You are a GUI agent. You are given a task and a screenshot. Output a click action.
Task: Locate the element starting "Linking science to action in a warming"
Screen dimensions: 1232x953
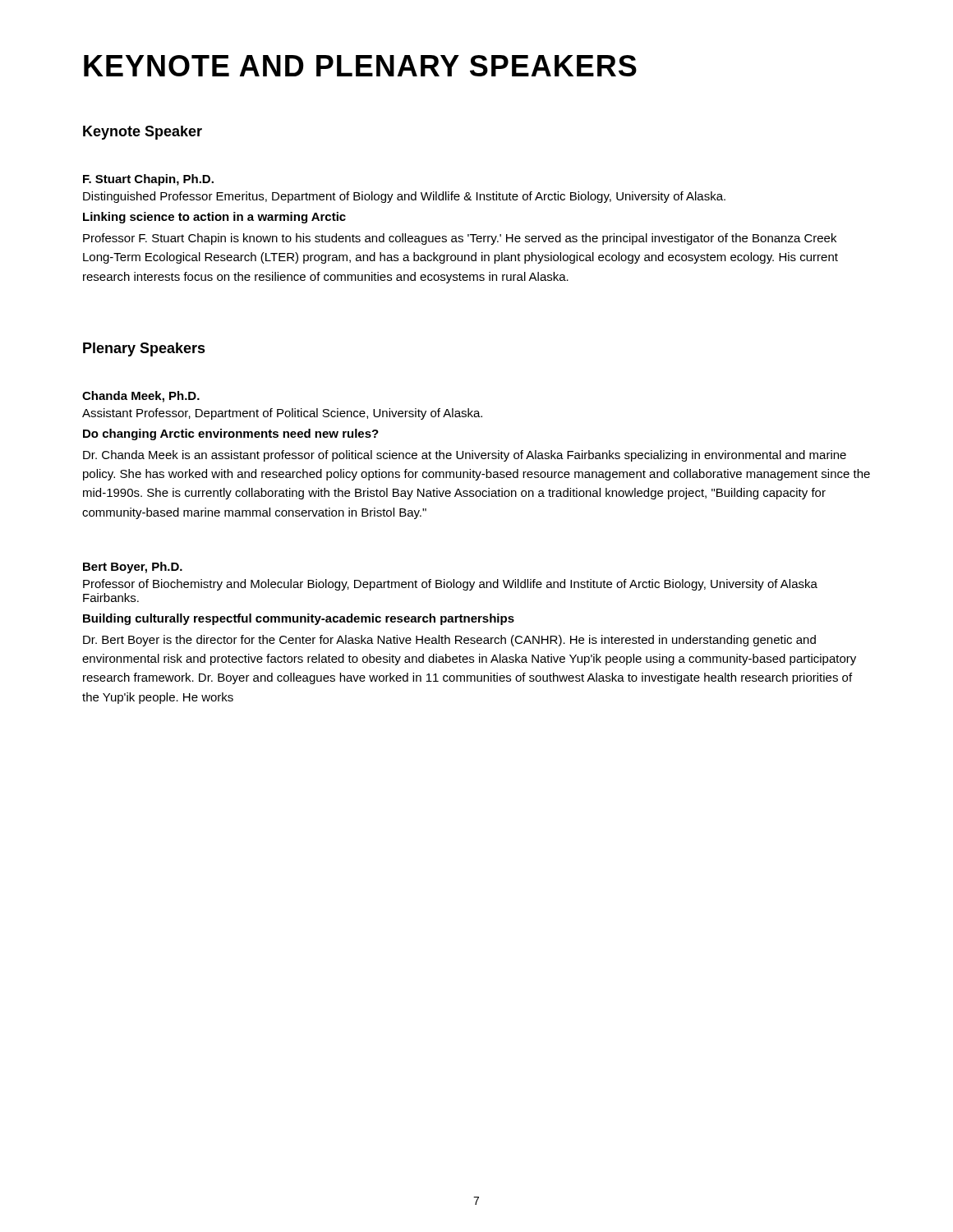coord(214,218)
